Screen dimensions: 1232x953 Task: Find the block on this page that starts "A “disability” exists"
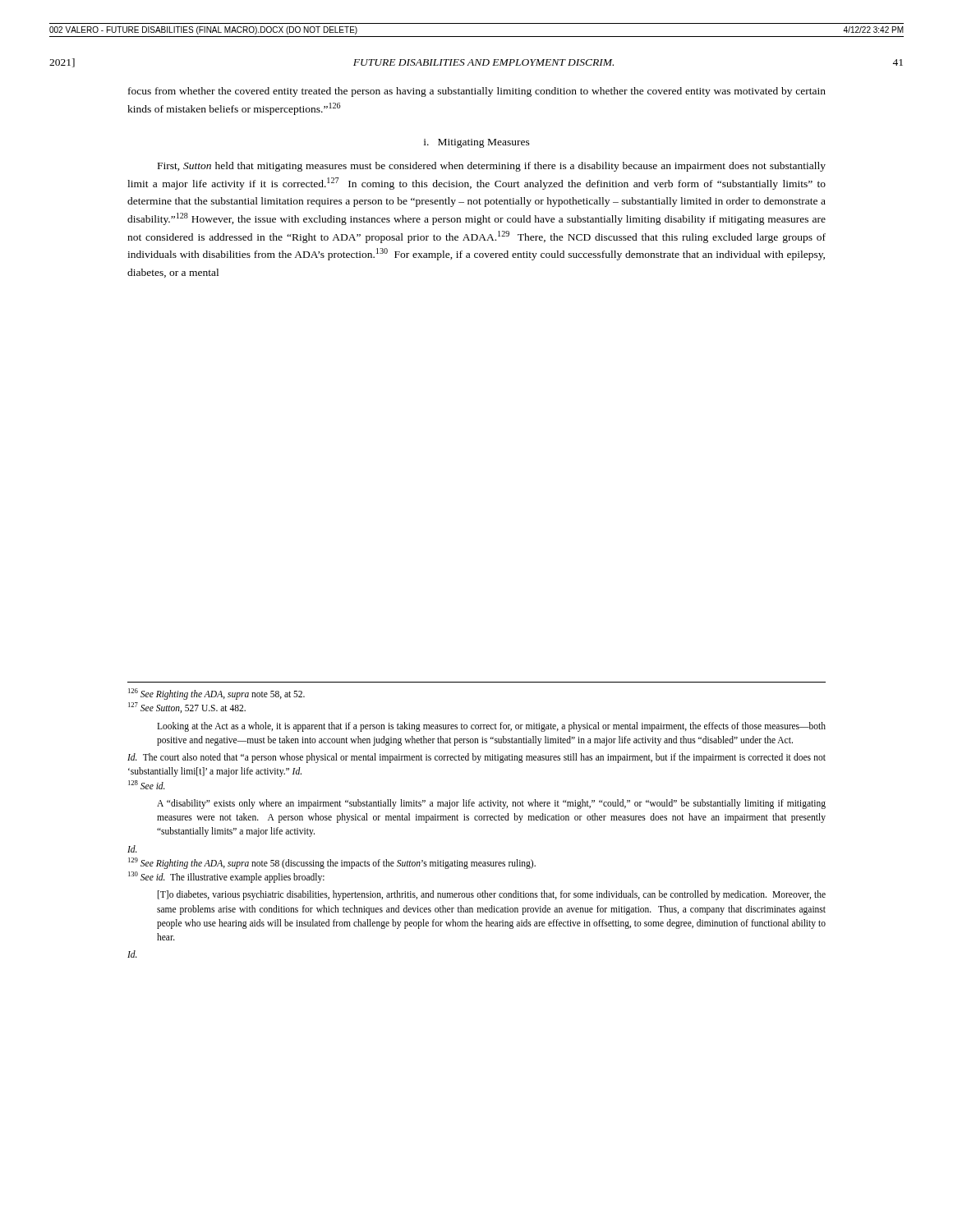(491, 817)
